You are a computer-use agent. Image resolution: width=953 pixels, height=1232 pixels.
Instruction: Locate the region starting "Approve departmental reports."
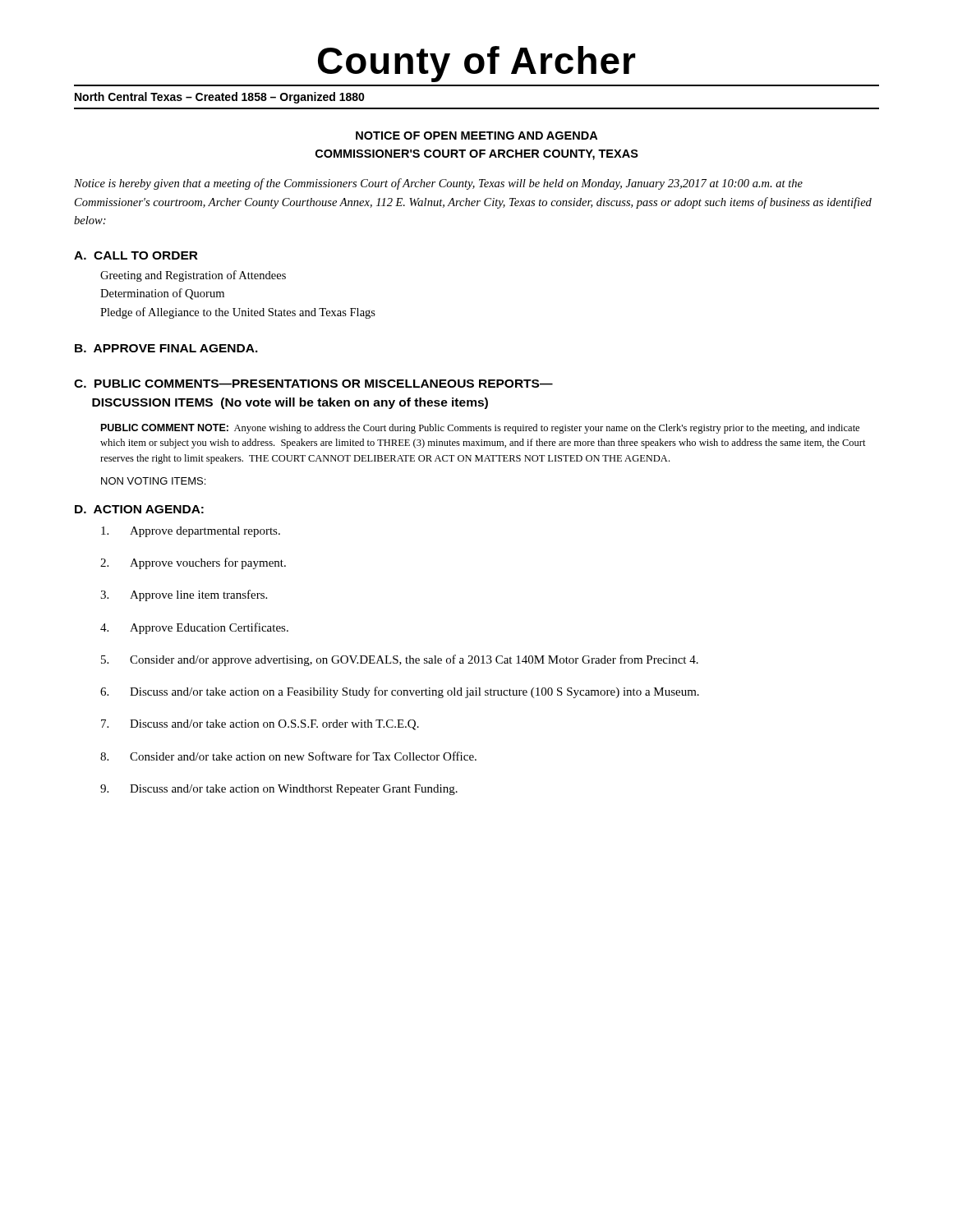click(x=191, y=532)
